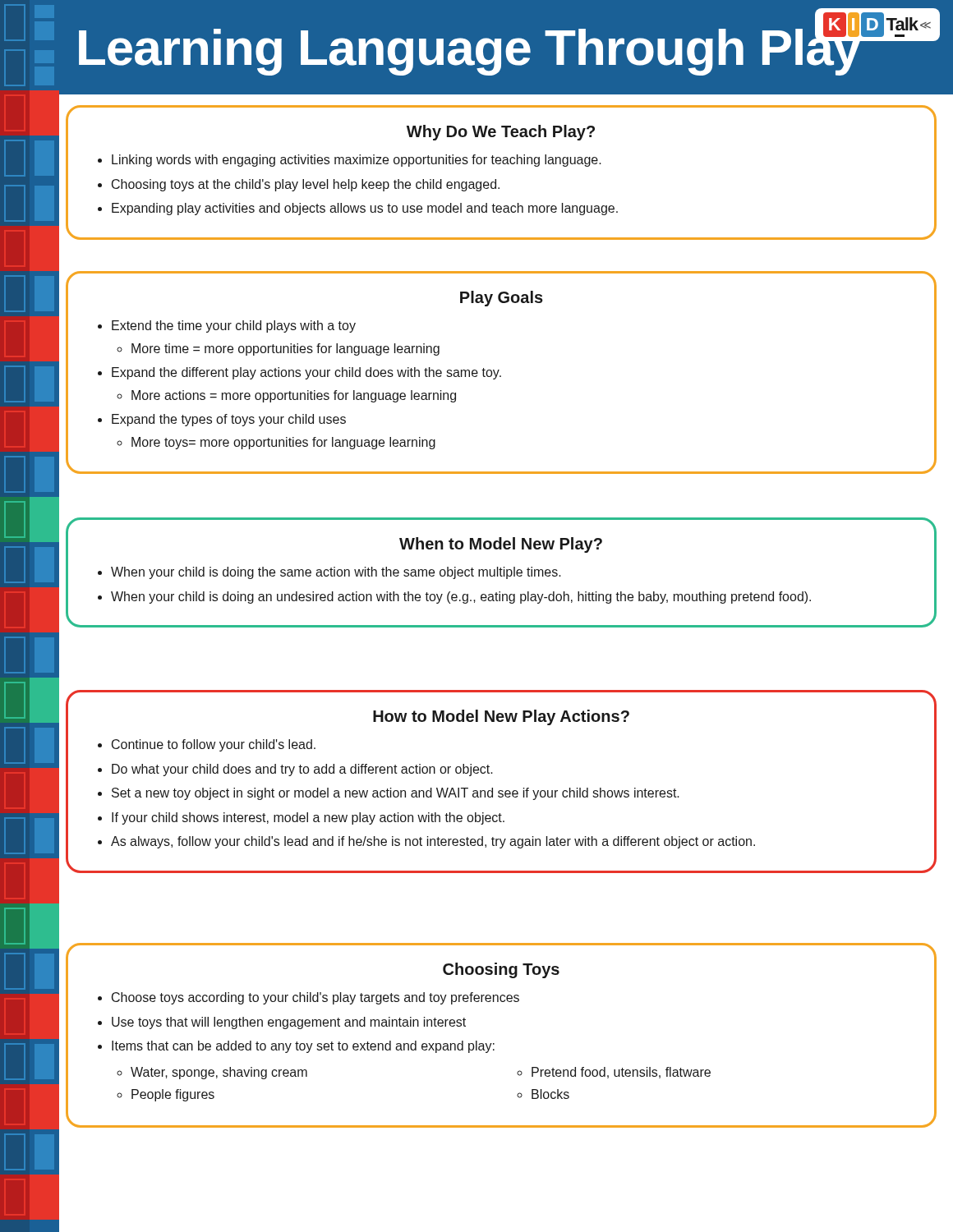The width and height of the screenshot is (953, 1232).
Task: Select the passage starting "Play Goals Extend the time your child plays"
Action: pyautogui.click(x=501, y=372)
